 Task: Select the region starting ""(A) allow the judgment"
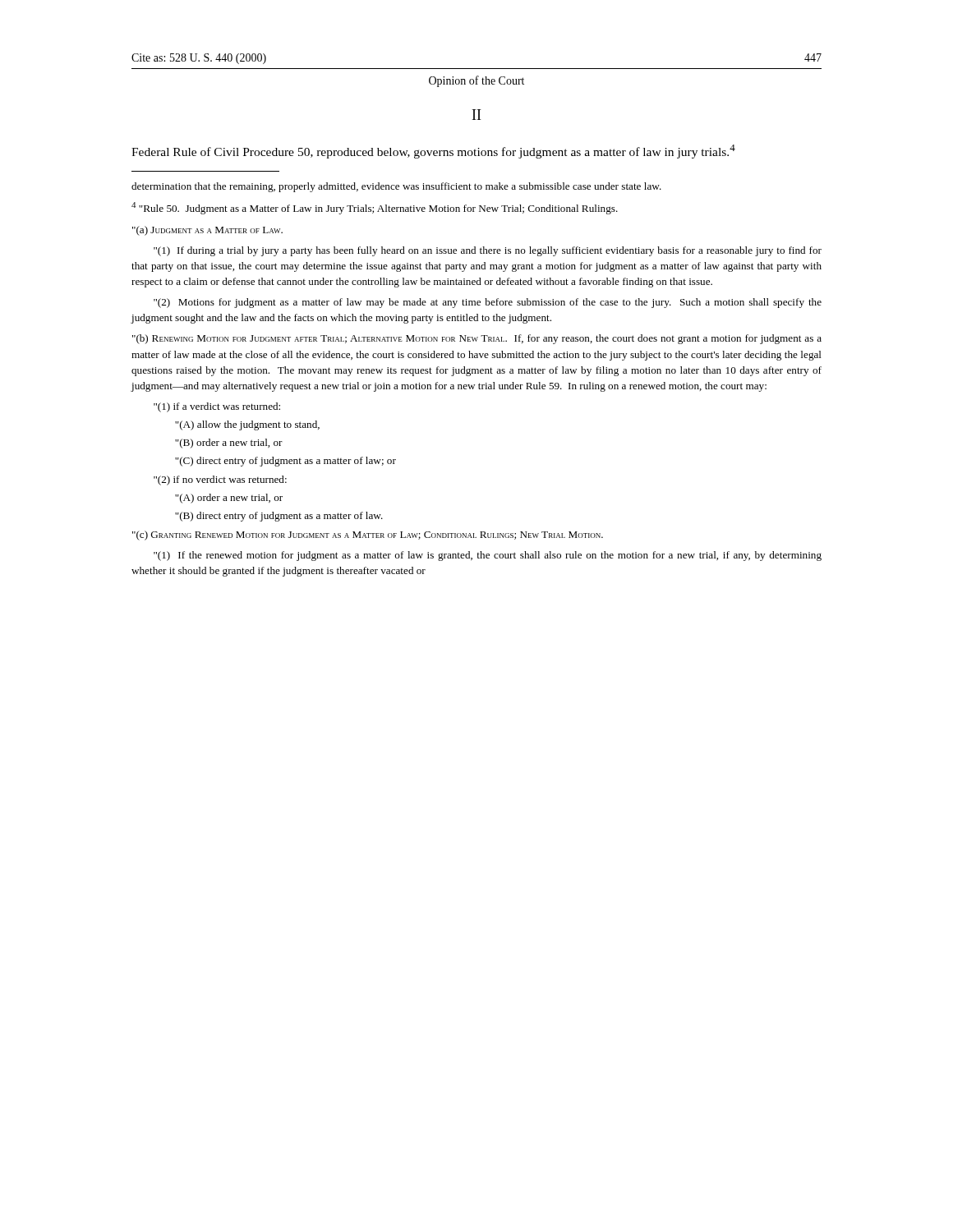[247, 424]
